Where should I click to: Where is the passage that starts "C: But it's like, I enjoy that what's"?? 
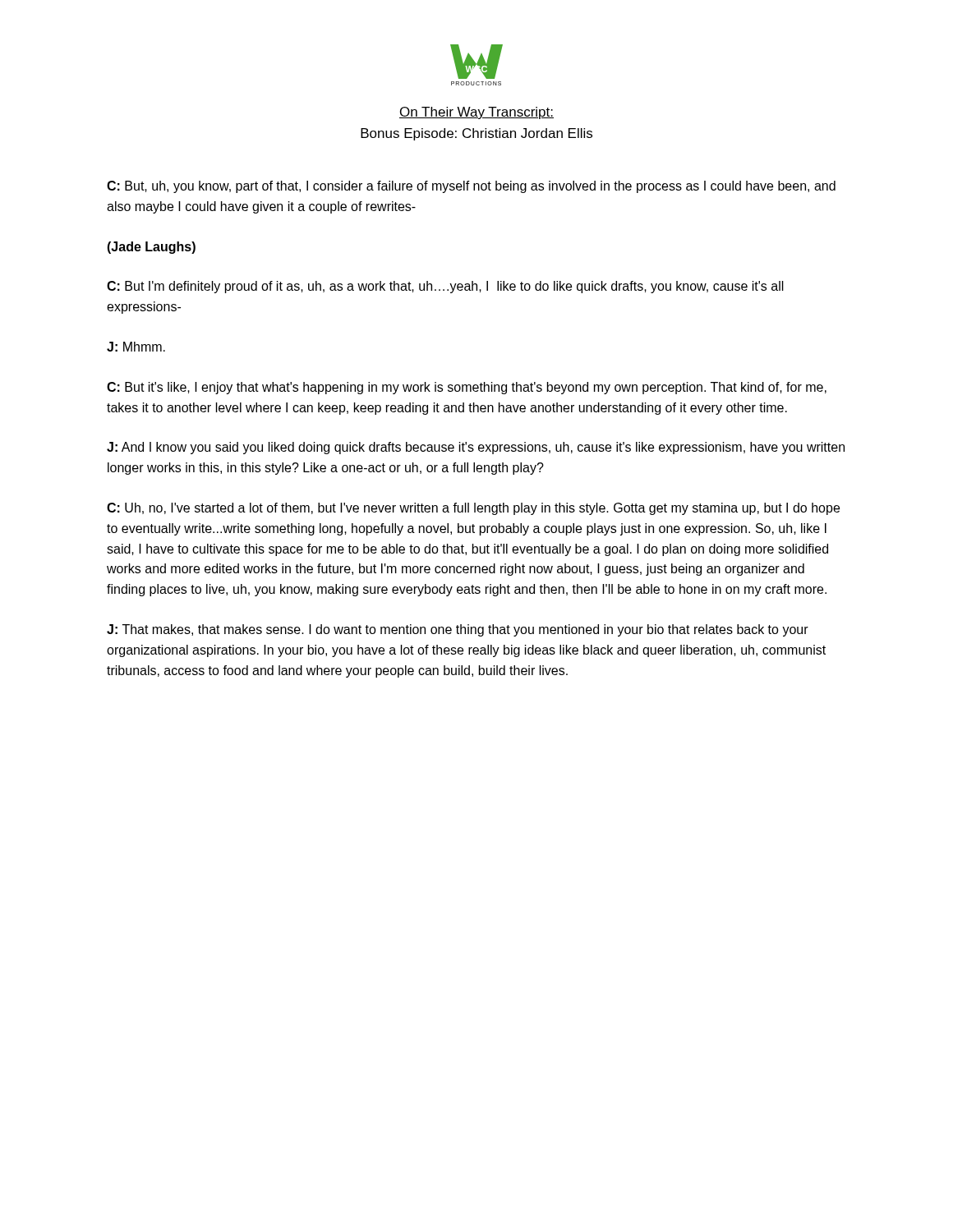pyautogui.click(x=467, y=397)
